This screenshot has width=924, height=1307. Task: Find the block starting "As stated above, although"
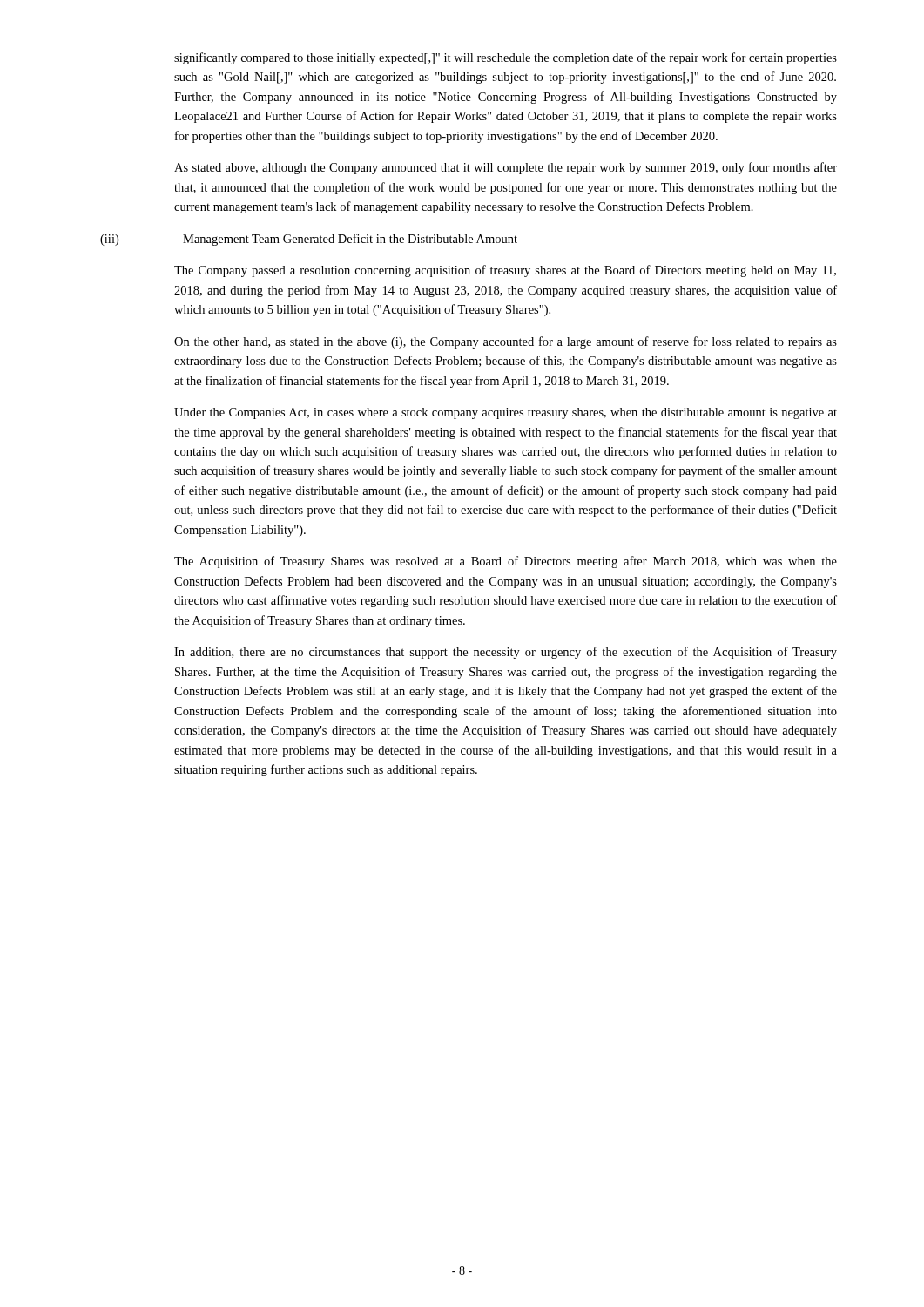506,187
